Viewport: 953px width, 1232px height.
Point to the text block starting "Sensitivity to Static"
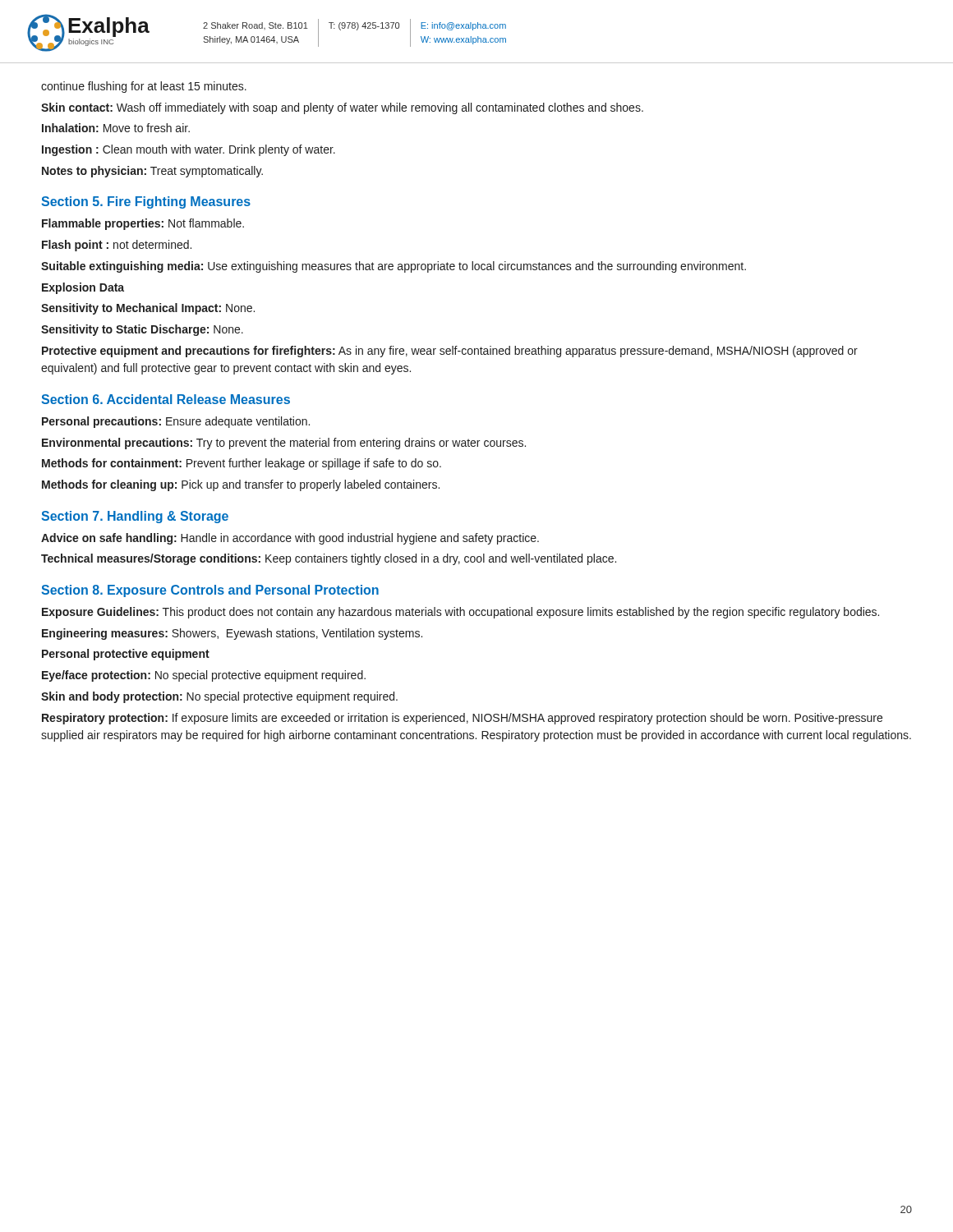(x=142, y=329)
